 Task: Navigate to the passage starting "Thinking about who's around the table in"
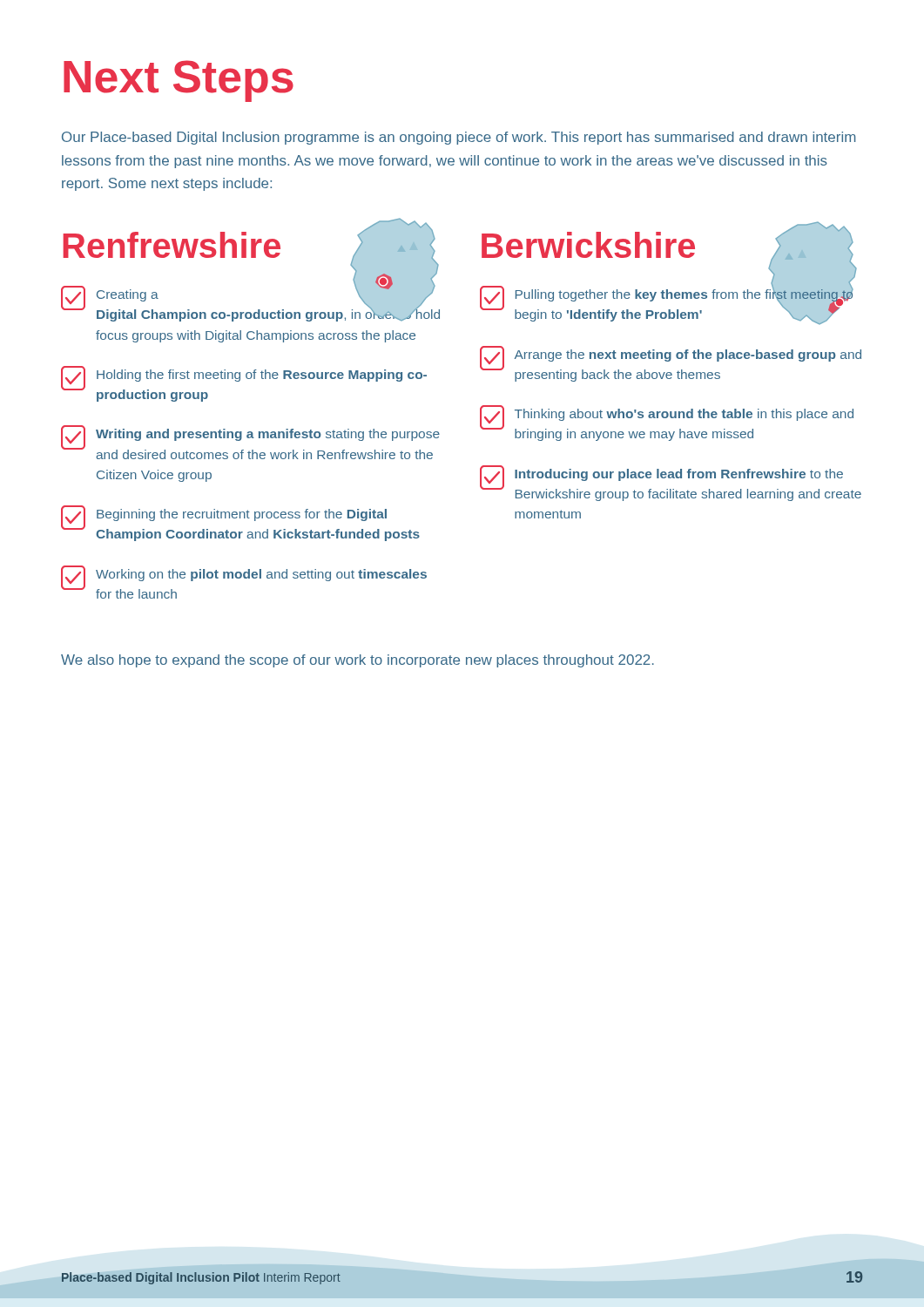[x=671, y=424]
